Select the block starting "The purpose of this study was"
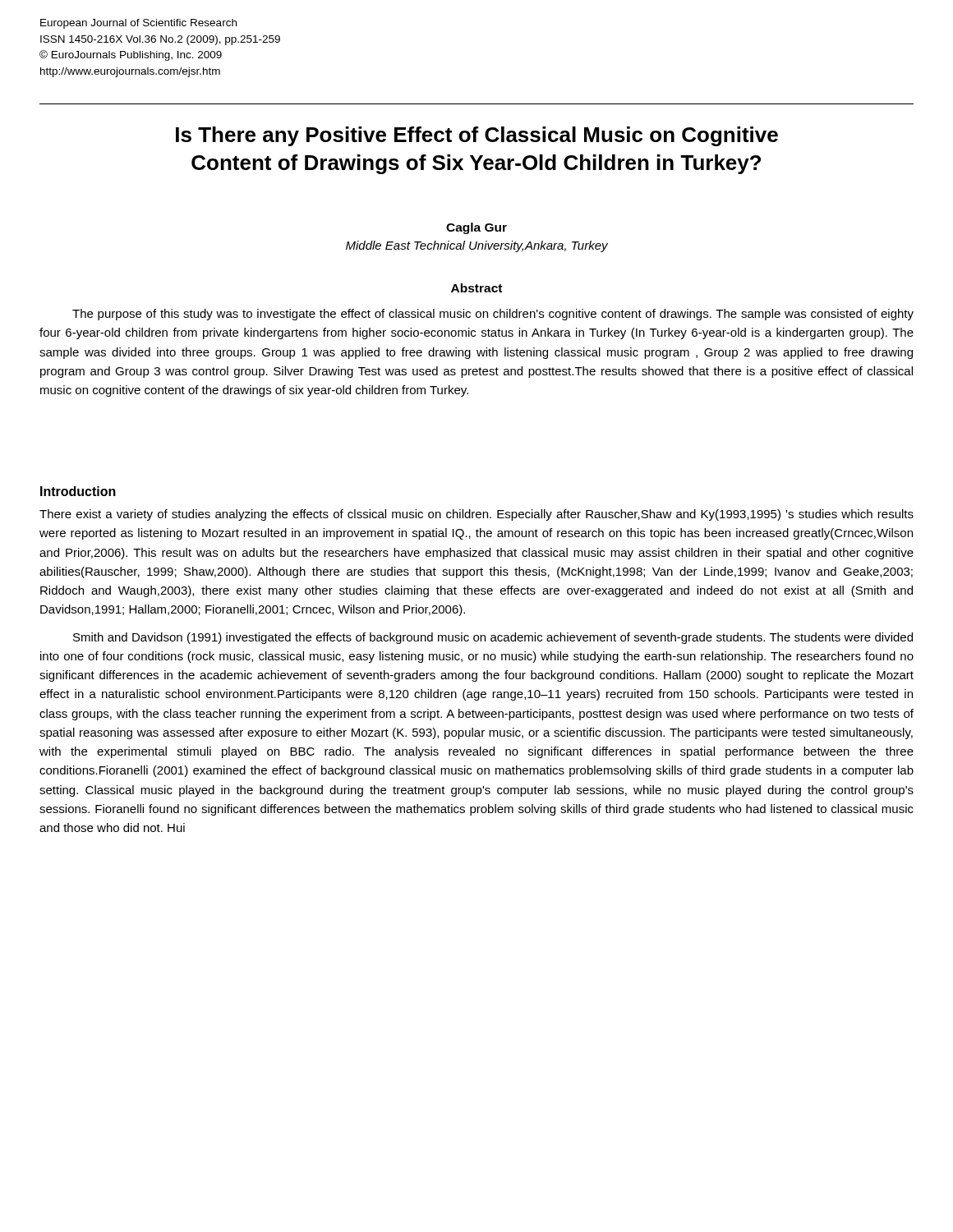This screenshot has height=1232, width=953. point(476,352)
